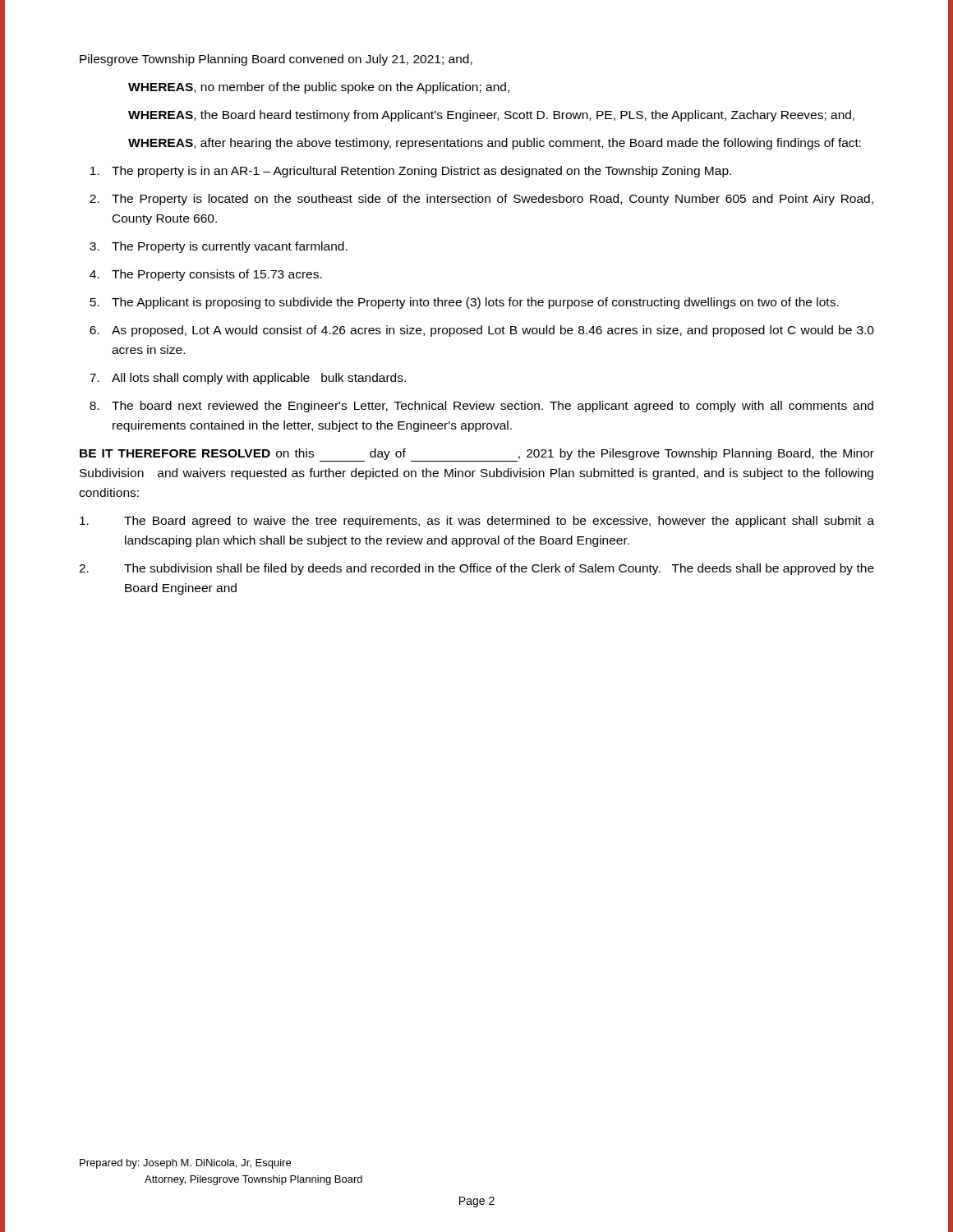Viewport: 953px width, 1232px height.
Task: Select the passage starting "WHEREAS, no member"
Action: (476, 87)
